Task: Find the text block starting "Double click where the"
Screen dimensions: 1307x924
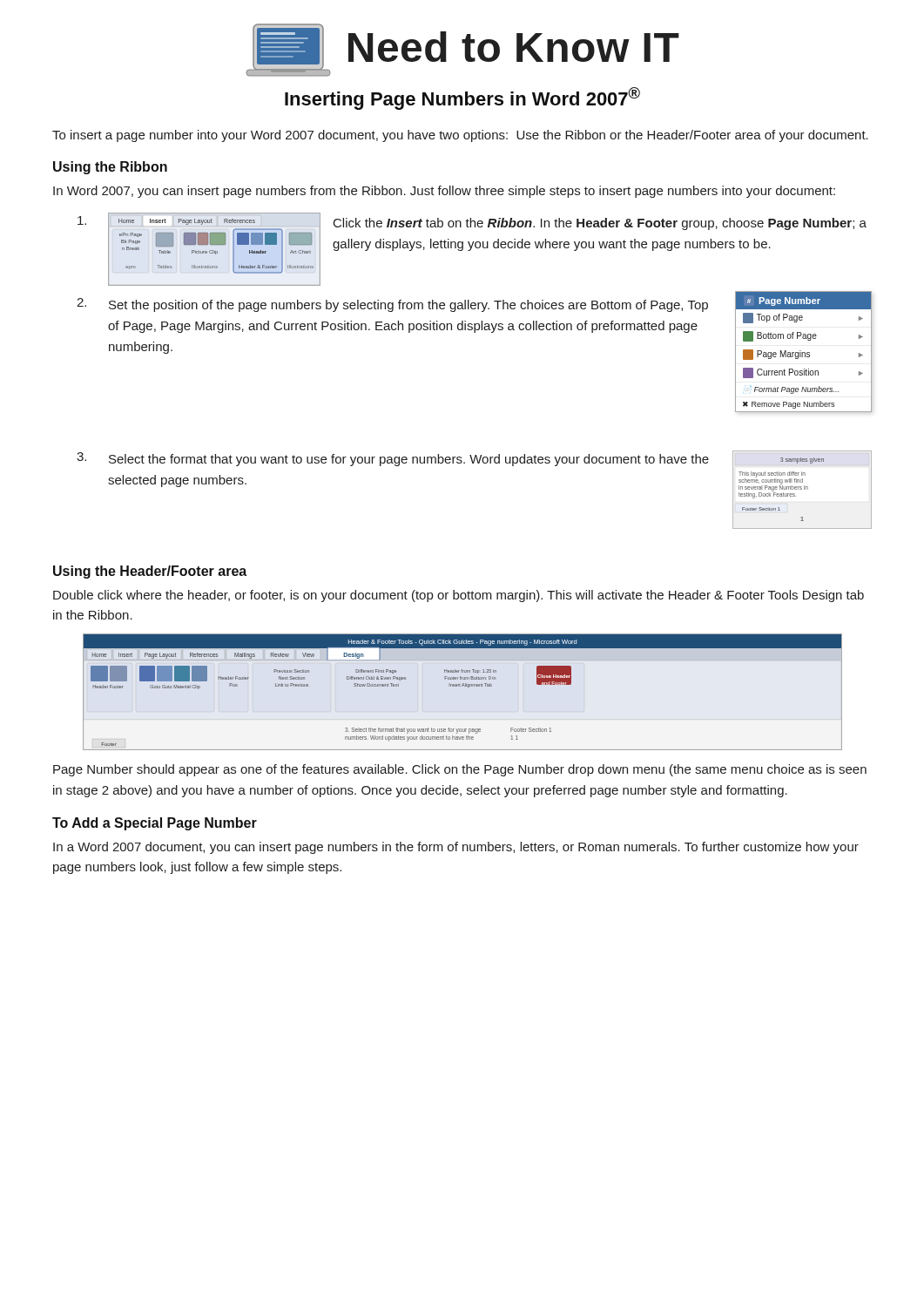Action: click(x=458, y=605)
